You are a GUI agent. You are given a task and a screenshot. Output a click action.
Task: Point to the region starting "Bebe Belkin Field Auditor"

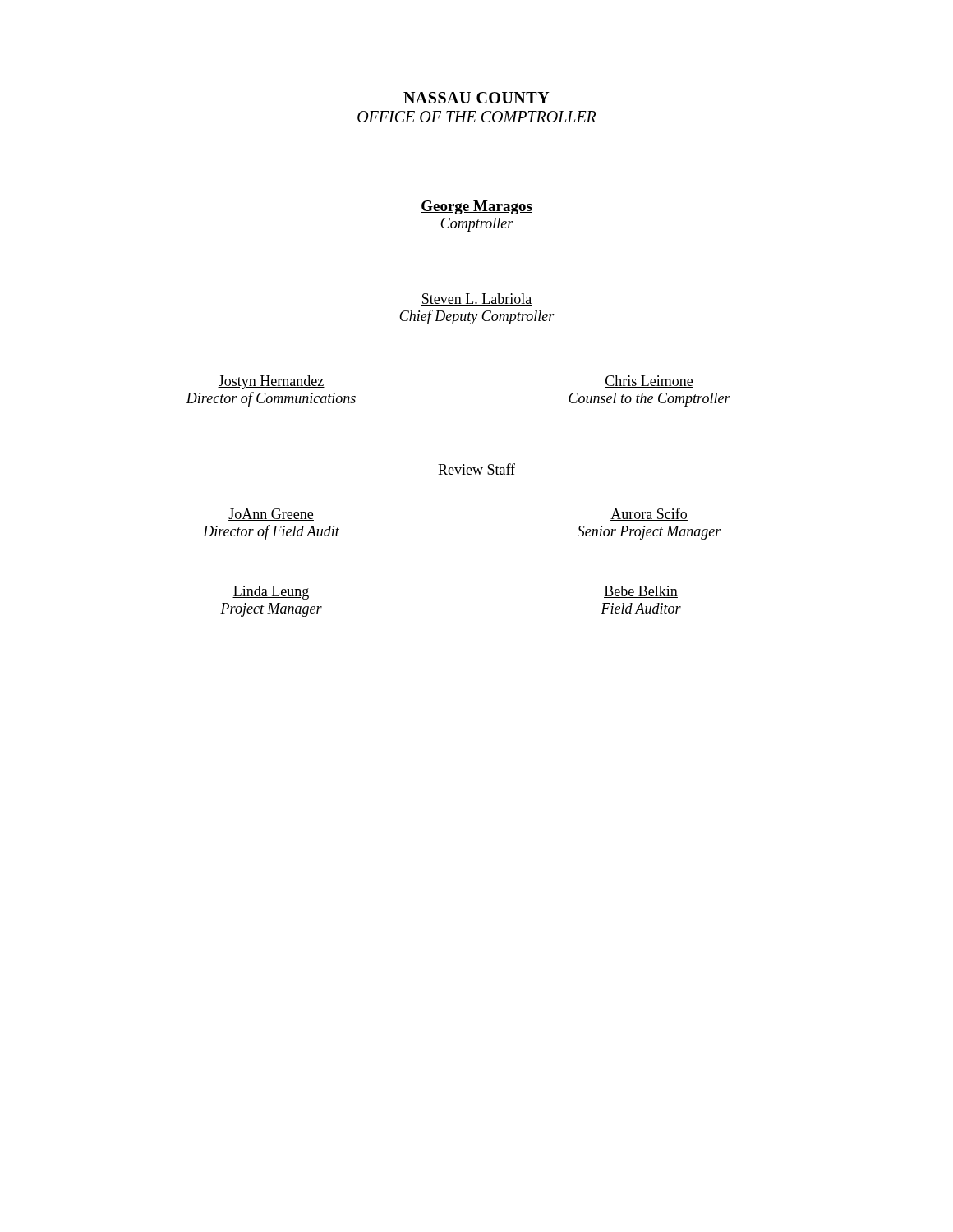click(x=641, y=600)
